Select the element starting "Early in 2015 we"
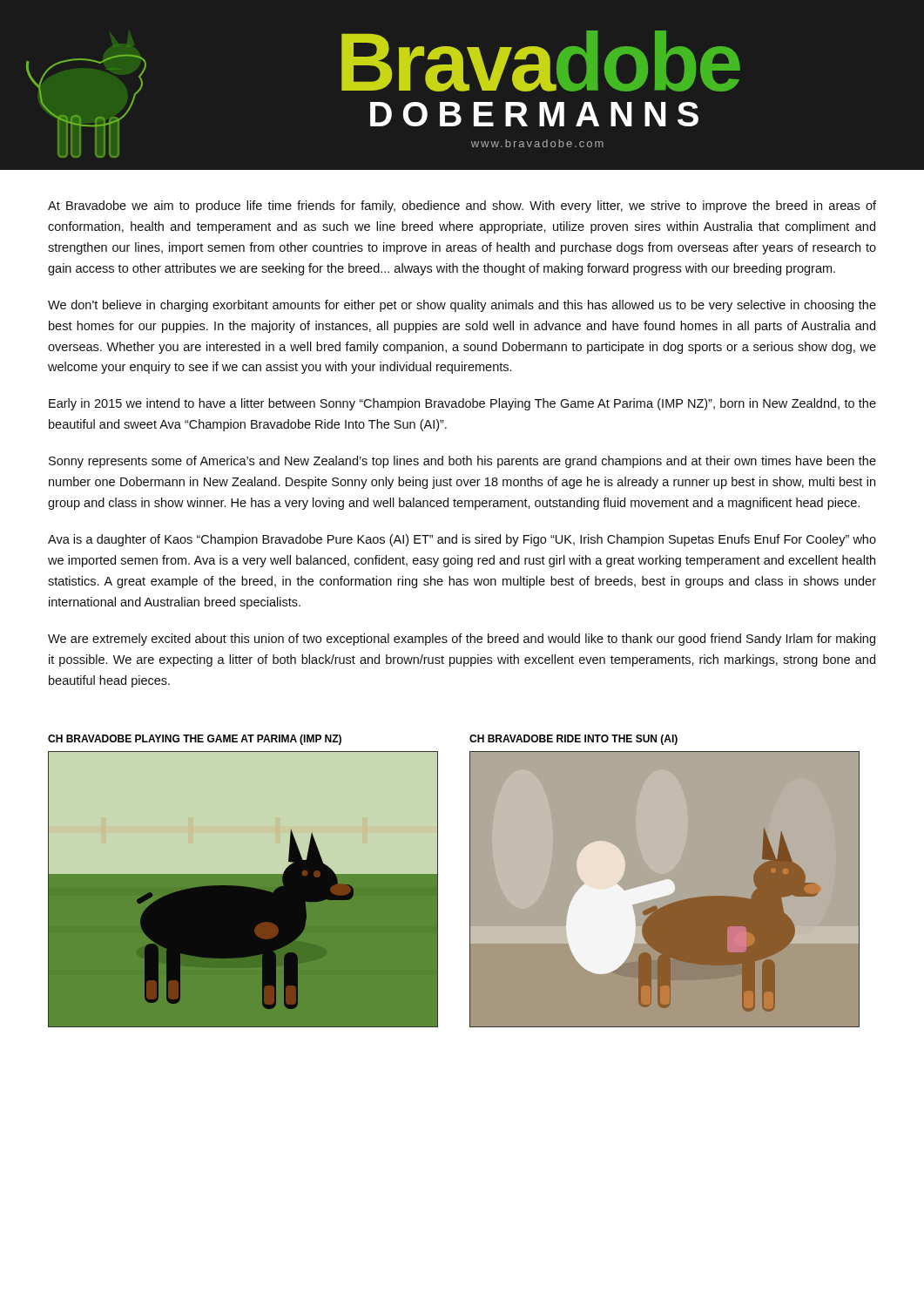 [x=462, y=414]
